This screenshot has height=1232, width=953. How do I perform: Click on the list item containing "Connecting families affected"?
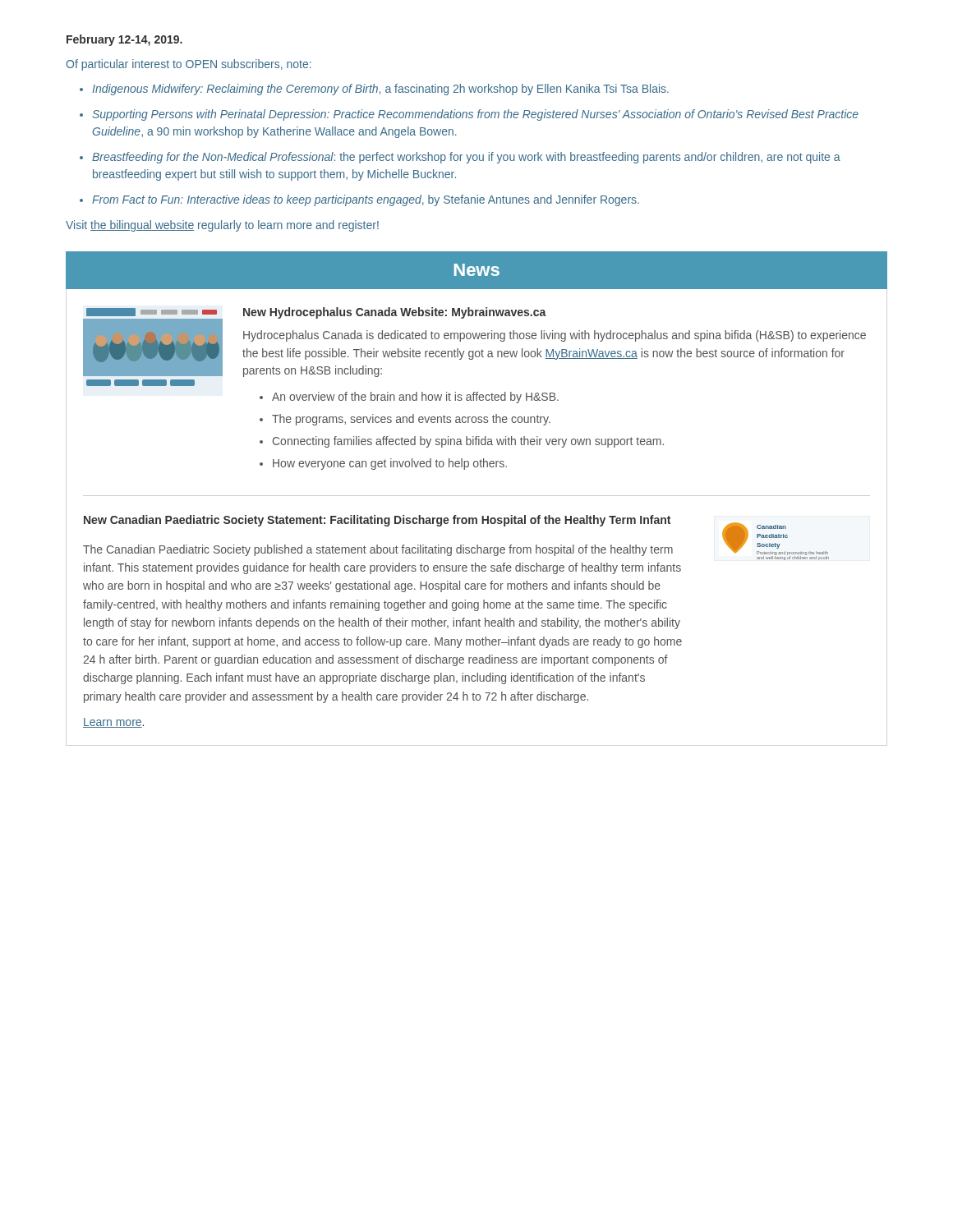click(468, 441)
